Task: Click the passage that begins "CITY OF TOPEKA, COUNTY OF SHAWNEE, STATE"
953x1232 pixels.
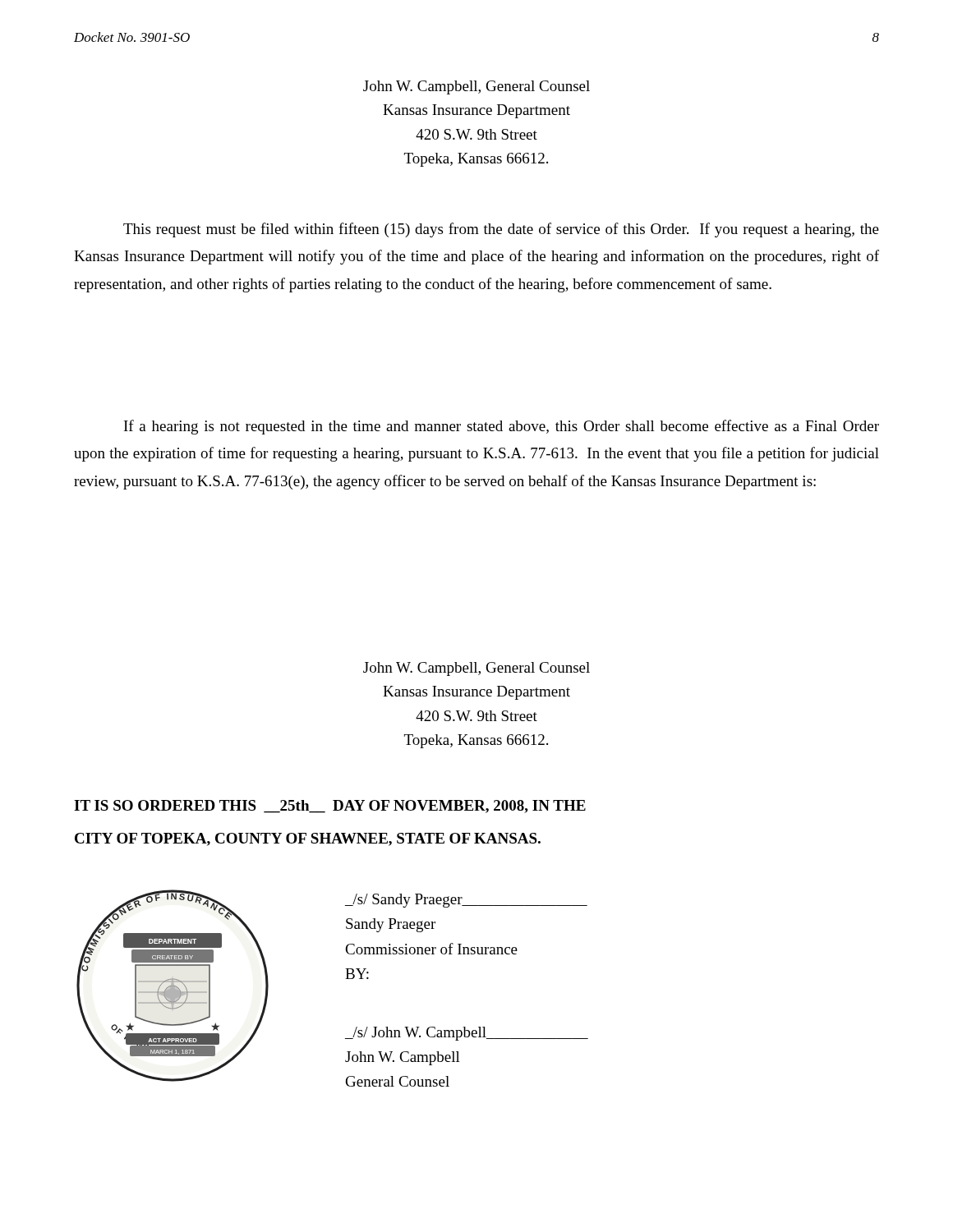Action: point(308,838)
